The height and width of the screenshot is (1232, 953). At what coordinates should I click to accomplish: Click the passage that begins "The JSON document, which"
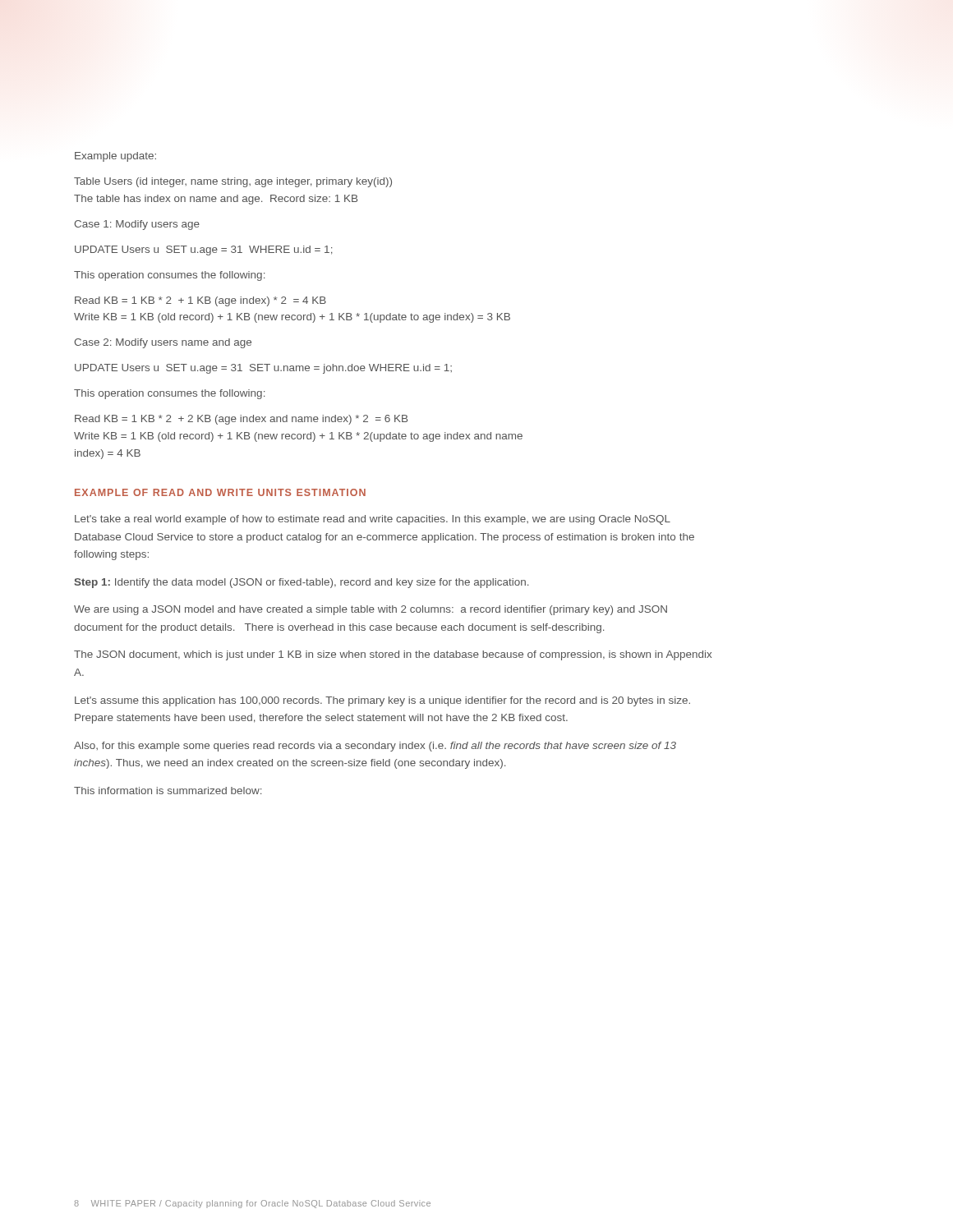click(x=393, y=663)
